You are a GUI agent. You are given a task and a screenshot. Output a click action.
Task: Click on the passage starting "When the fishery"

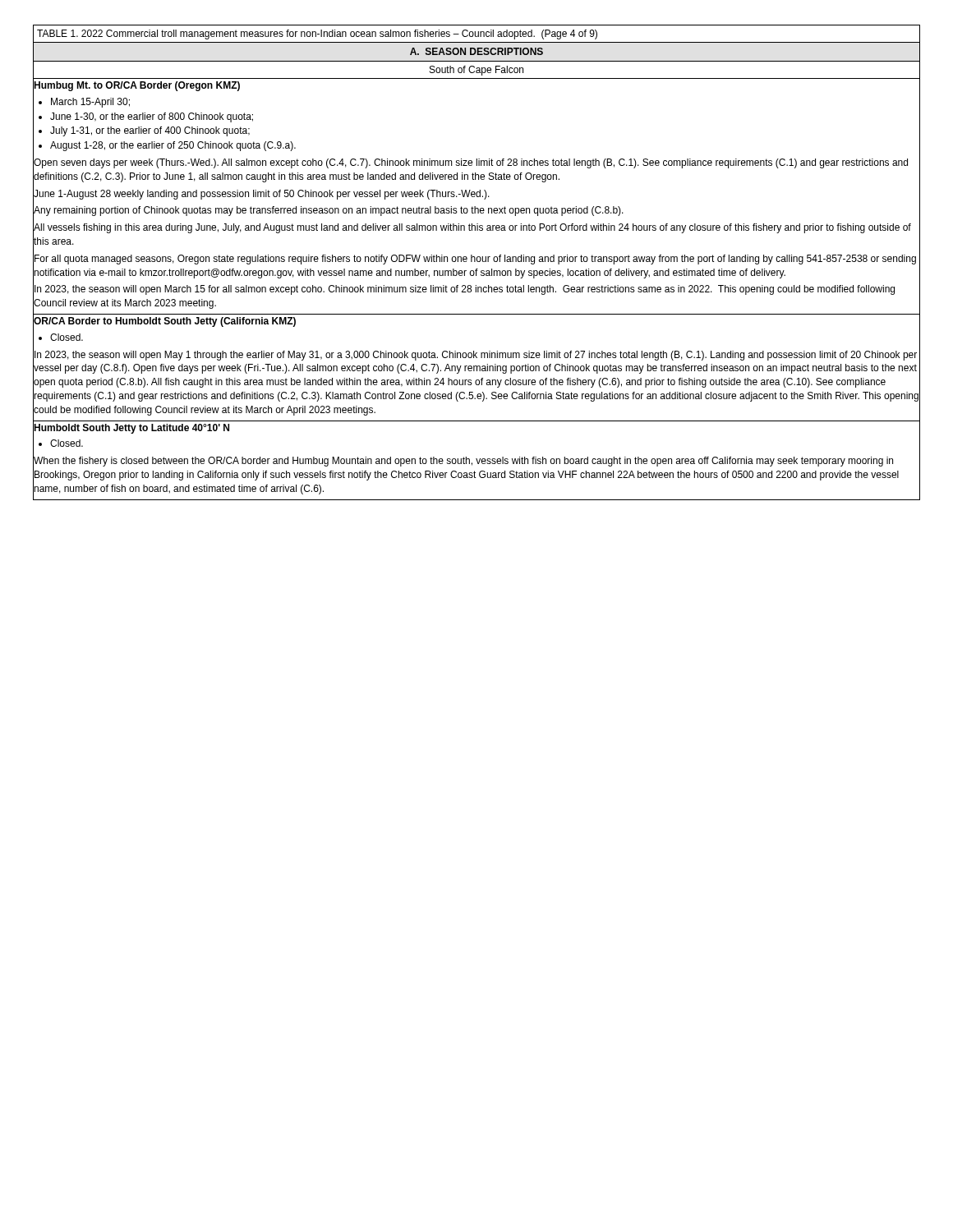pyautogui.click(x=466, y=475)
